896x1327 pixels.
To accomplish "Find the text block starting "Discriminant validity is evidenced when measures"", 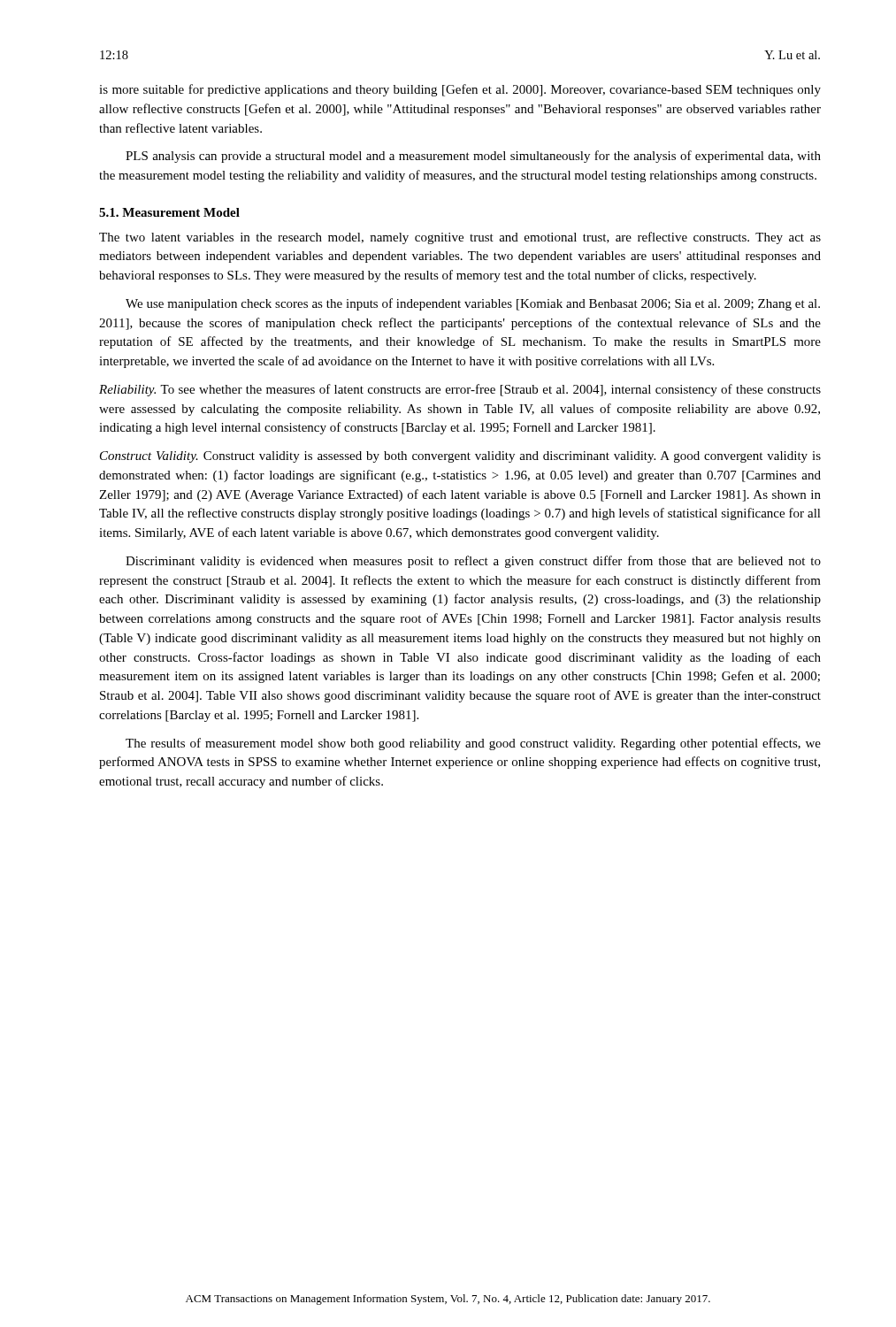I will click(x=460, y=638).
